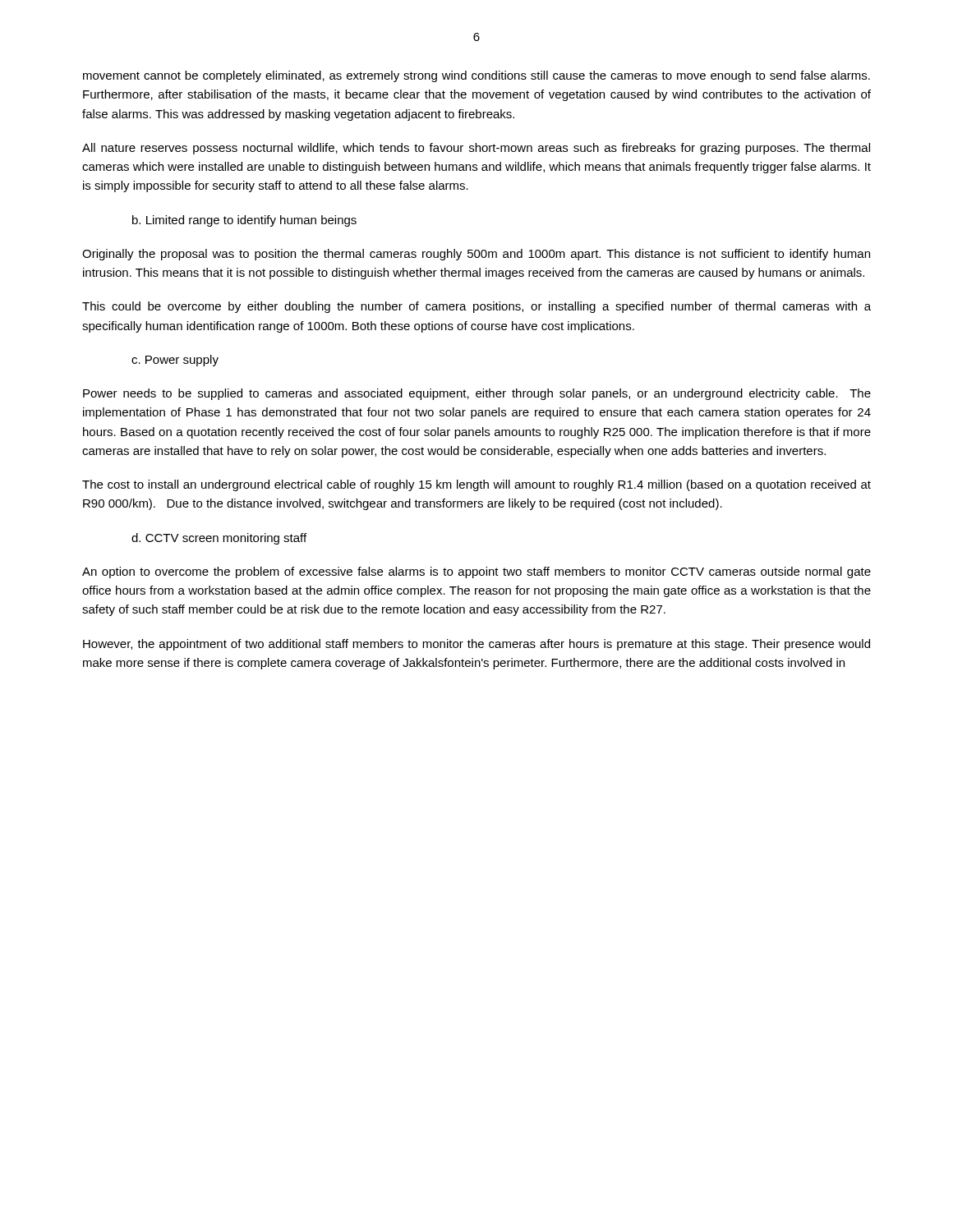Click on the element starting "The cost to install an underground electrical"
Viewport: 953px width, 1232px height.
click(476, 494)
